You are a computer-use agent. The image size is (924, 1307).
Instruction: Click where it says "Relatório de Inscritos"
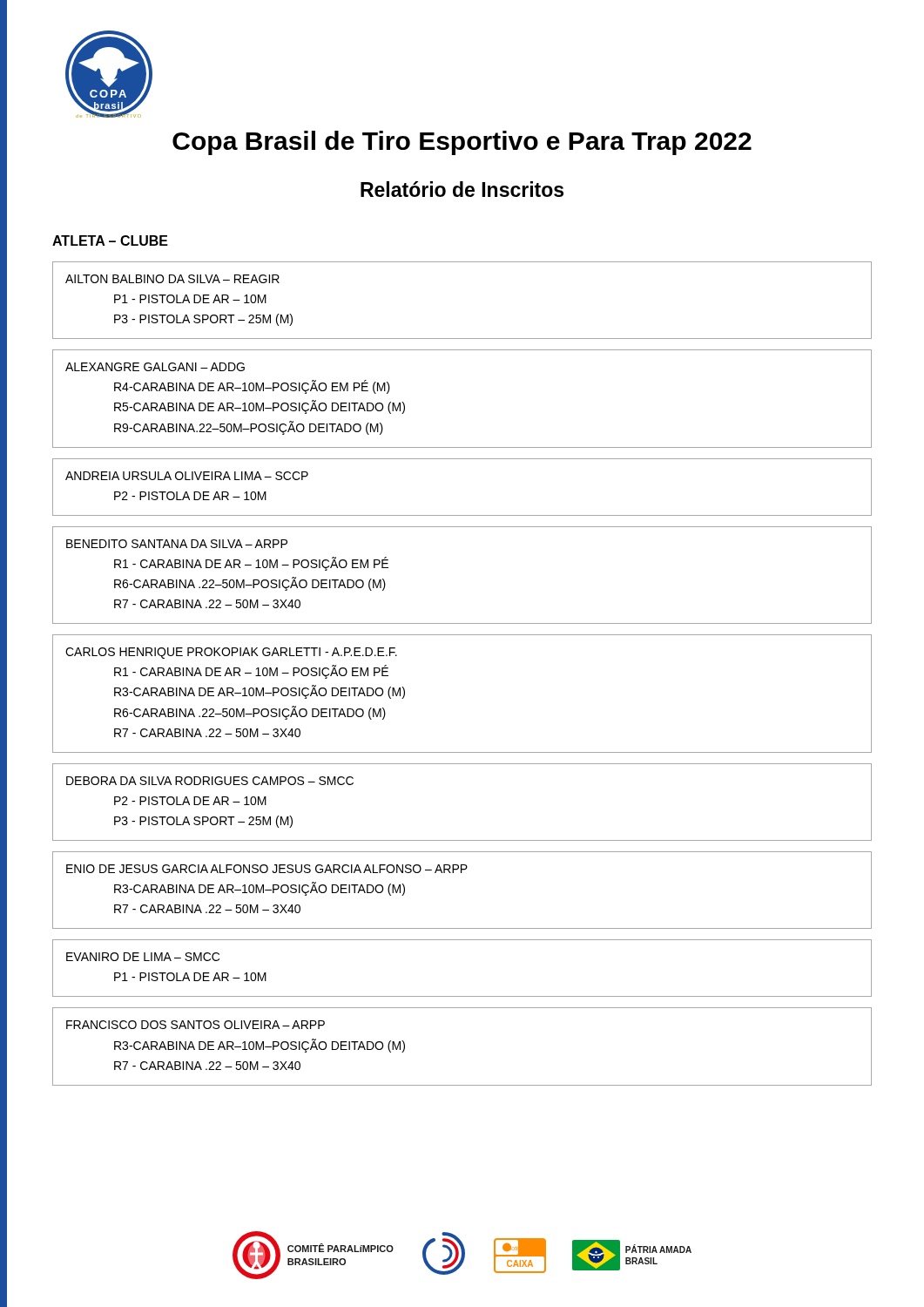[462, 190]
